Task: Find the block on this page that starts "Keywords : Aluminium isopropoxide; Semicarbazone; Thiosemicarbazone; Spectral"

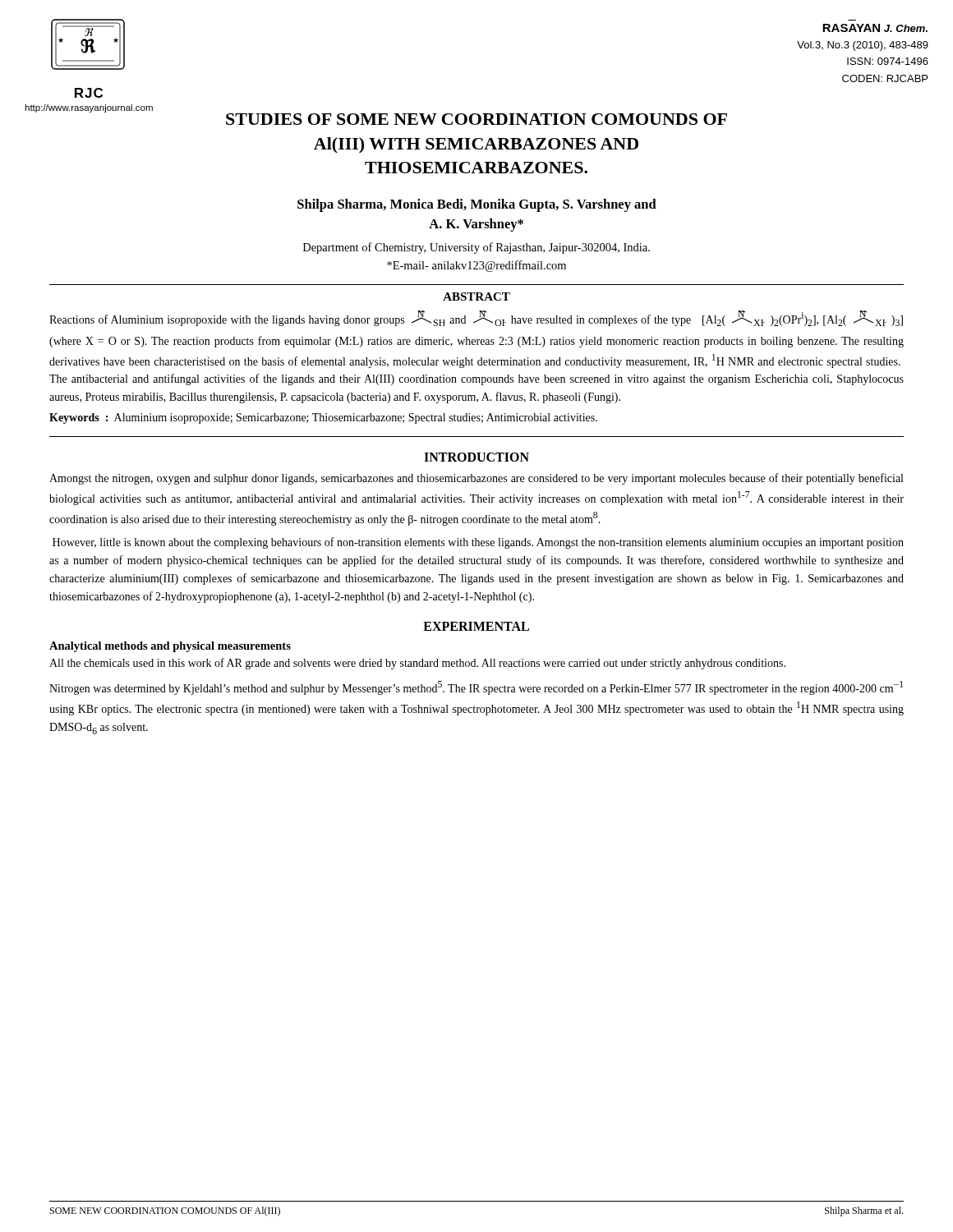Action: [x=324, y=418]
